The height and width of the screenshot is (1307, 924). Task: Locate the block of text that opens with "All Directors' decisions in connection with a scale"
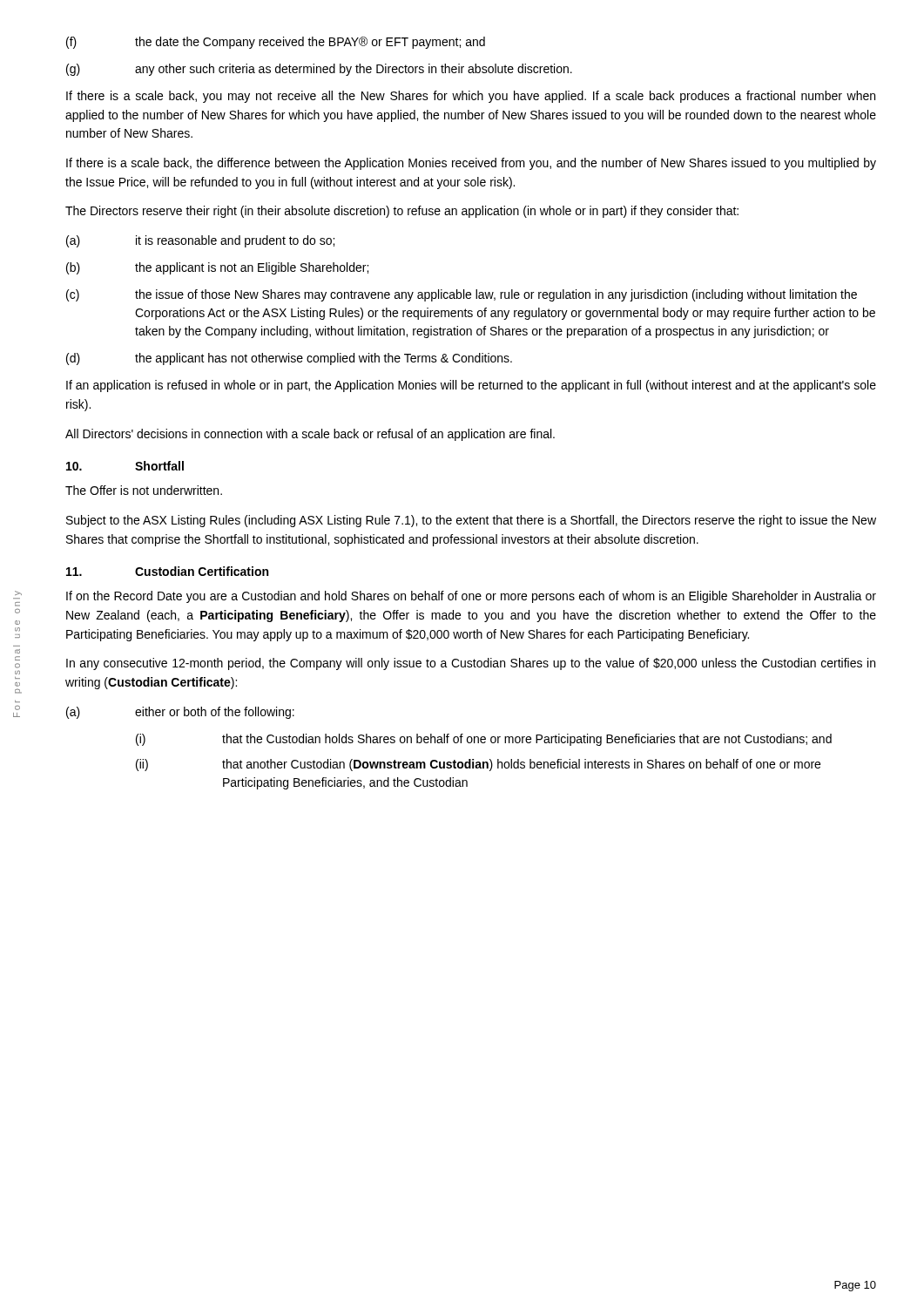(310, 433)
